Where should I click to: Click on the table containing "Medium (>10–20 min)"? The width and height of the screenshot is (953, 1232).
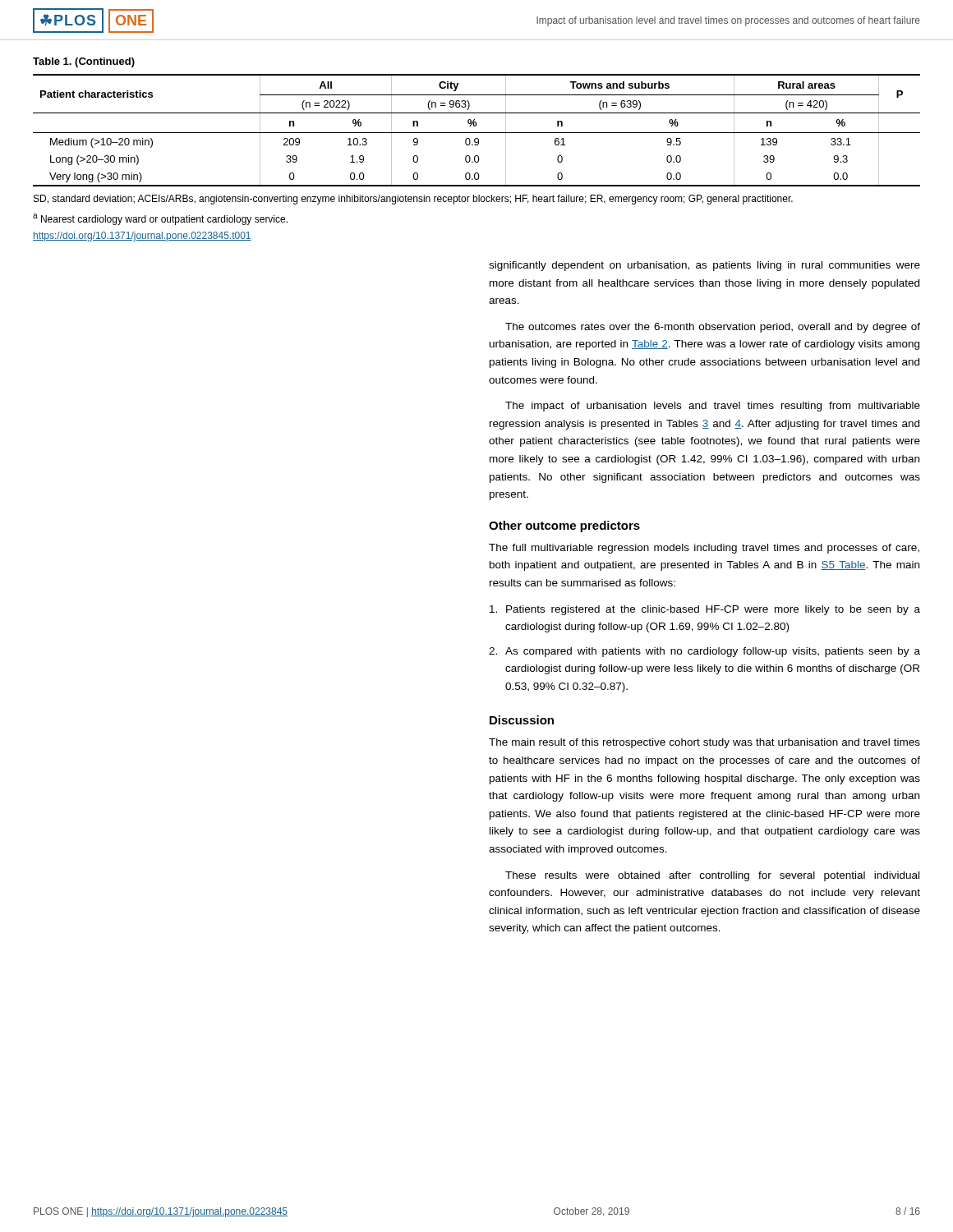pos(476,130)
